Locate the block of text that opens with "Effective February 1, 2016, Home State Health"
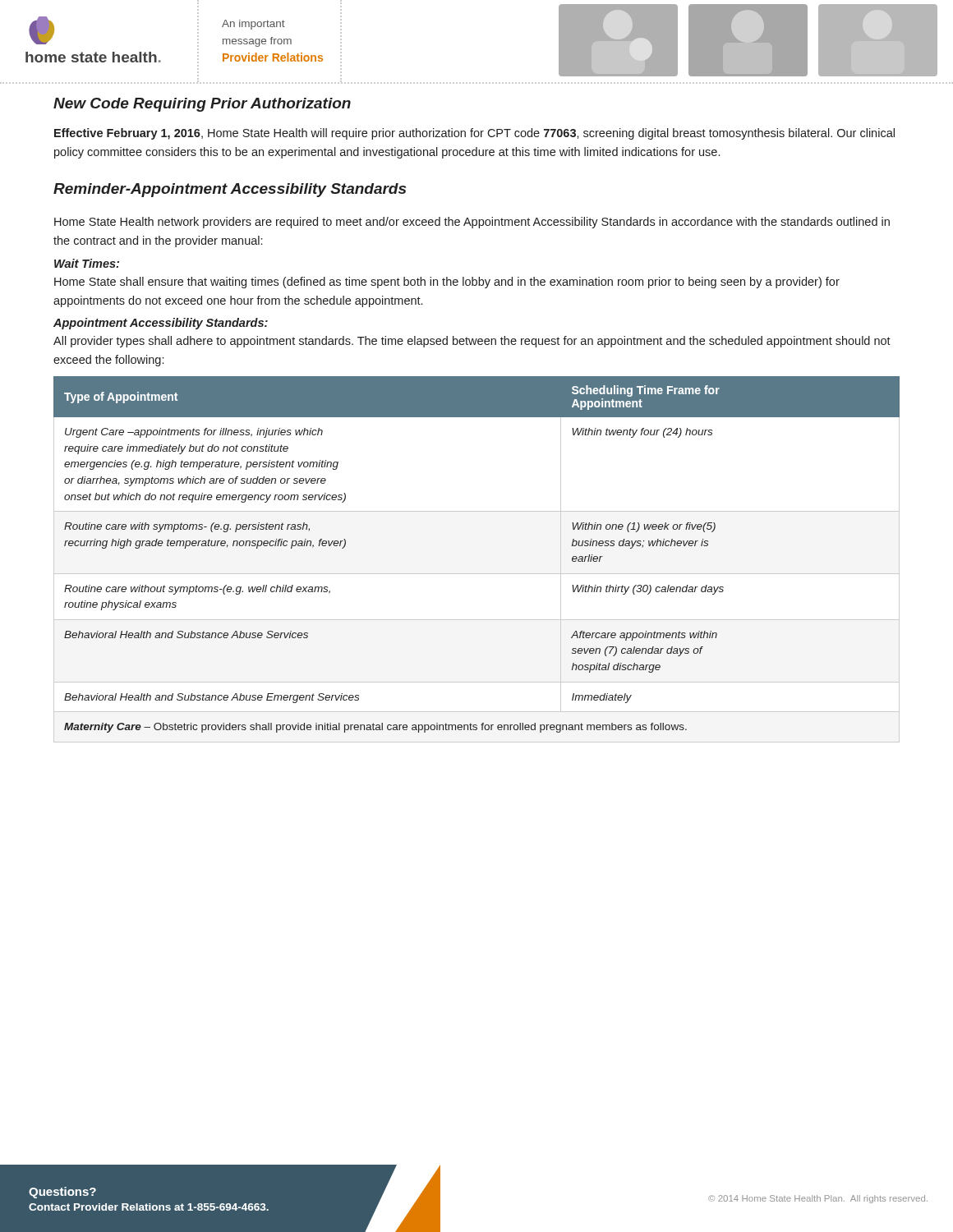The width and height of the screenshot is (953, 1232). click(x=474, y=142)
